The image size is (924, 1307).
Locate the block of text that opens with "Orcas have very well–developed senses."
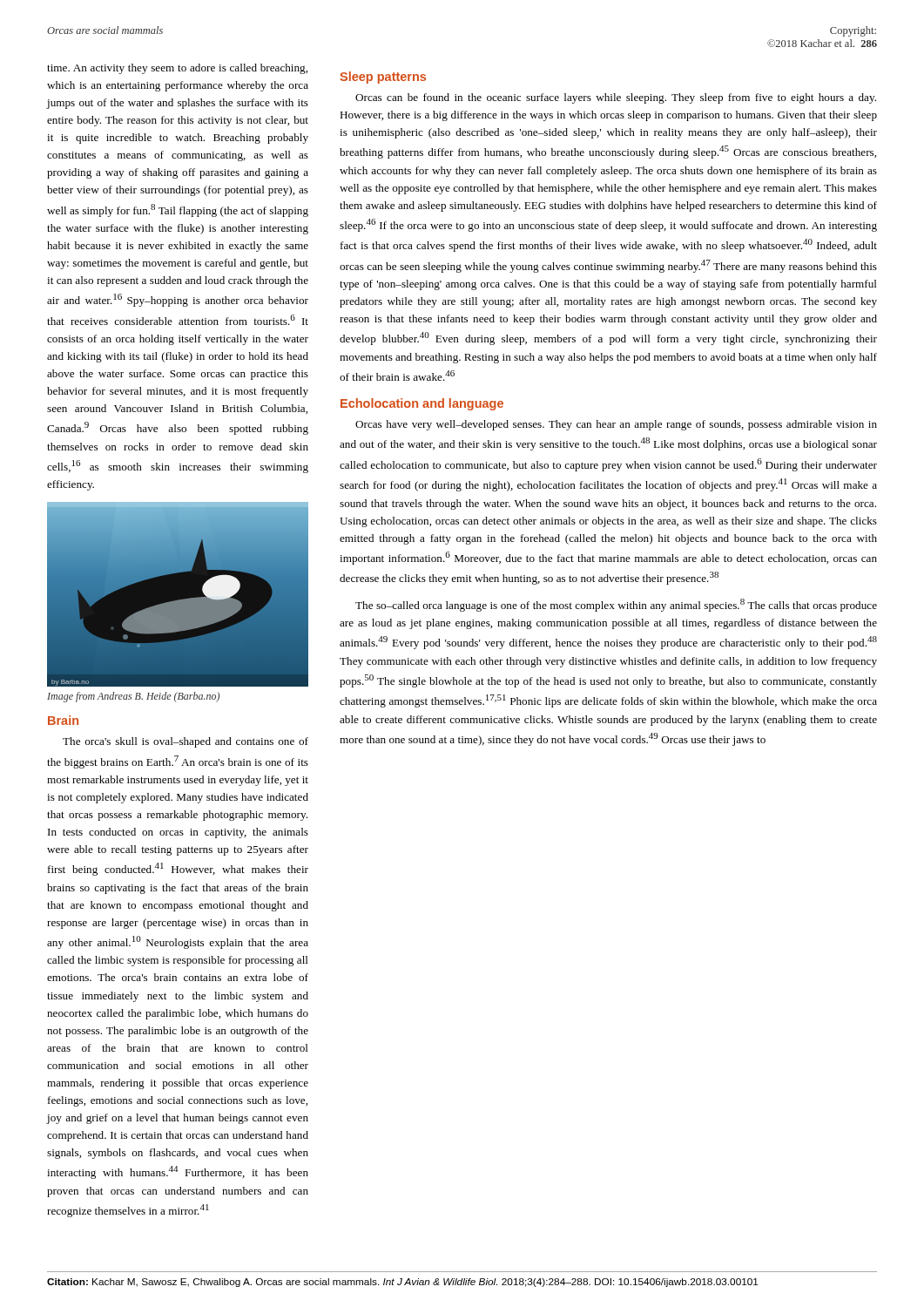608,582
